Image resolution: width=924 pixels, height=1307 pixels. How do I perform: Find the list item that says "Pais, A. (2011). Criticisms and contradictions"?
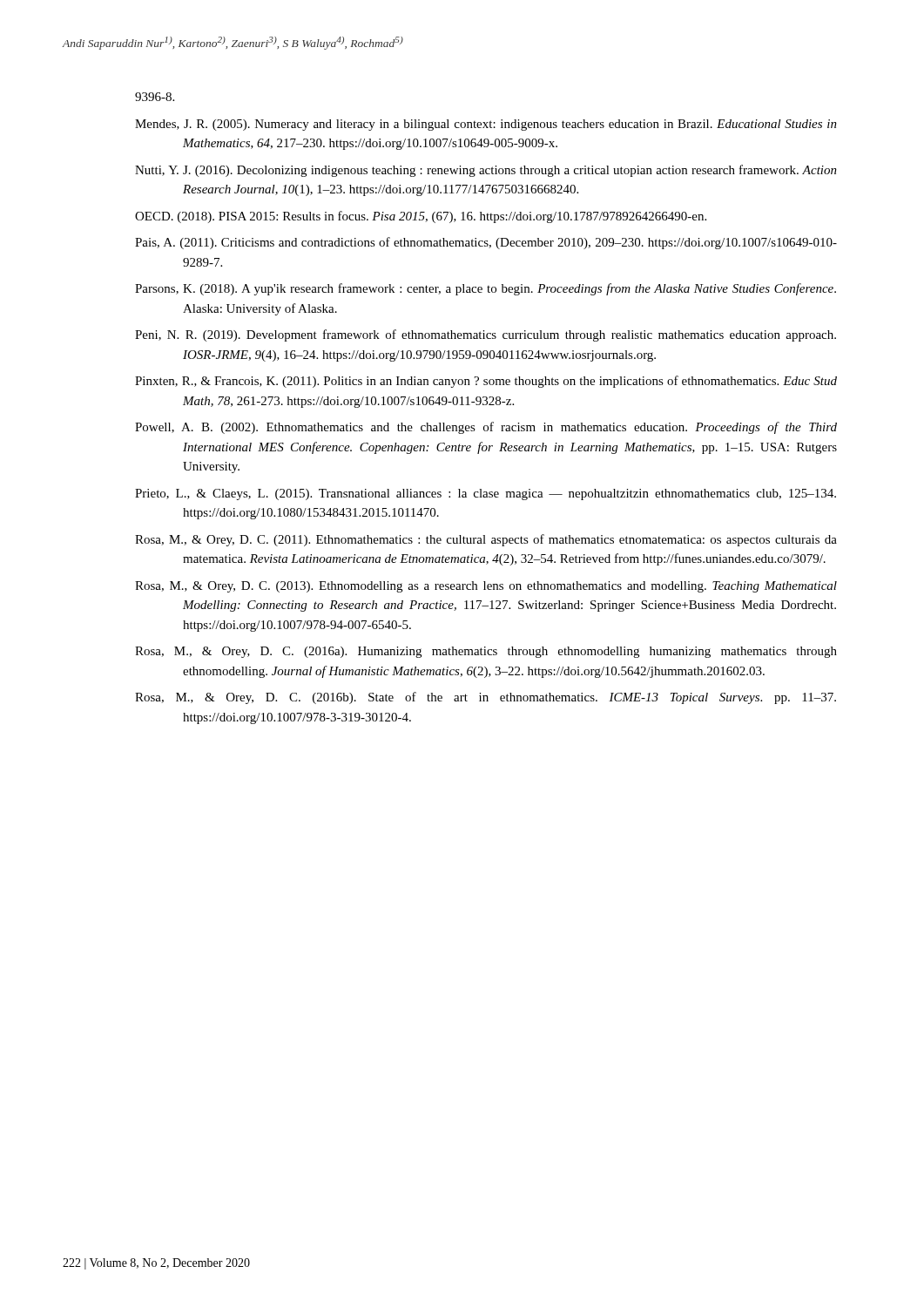486,252
